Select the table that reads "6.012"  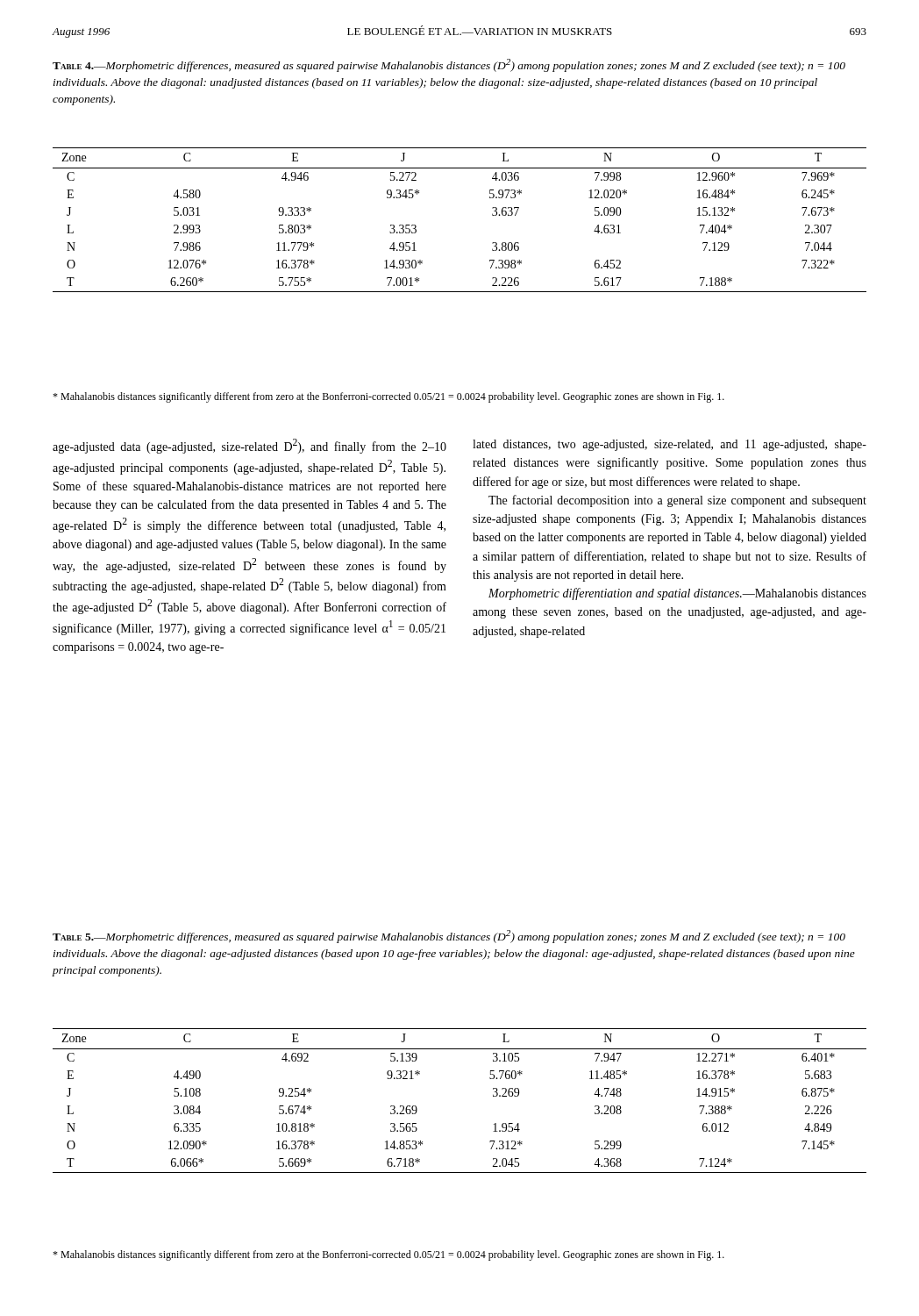[460, 1101]
